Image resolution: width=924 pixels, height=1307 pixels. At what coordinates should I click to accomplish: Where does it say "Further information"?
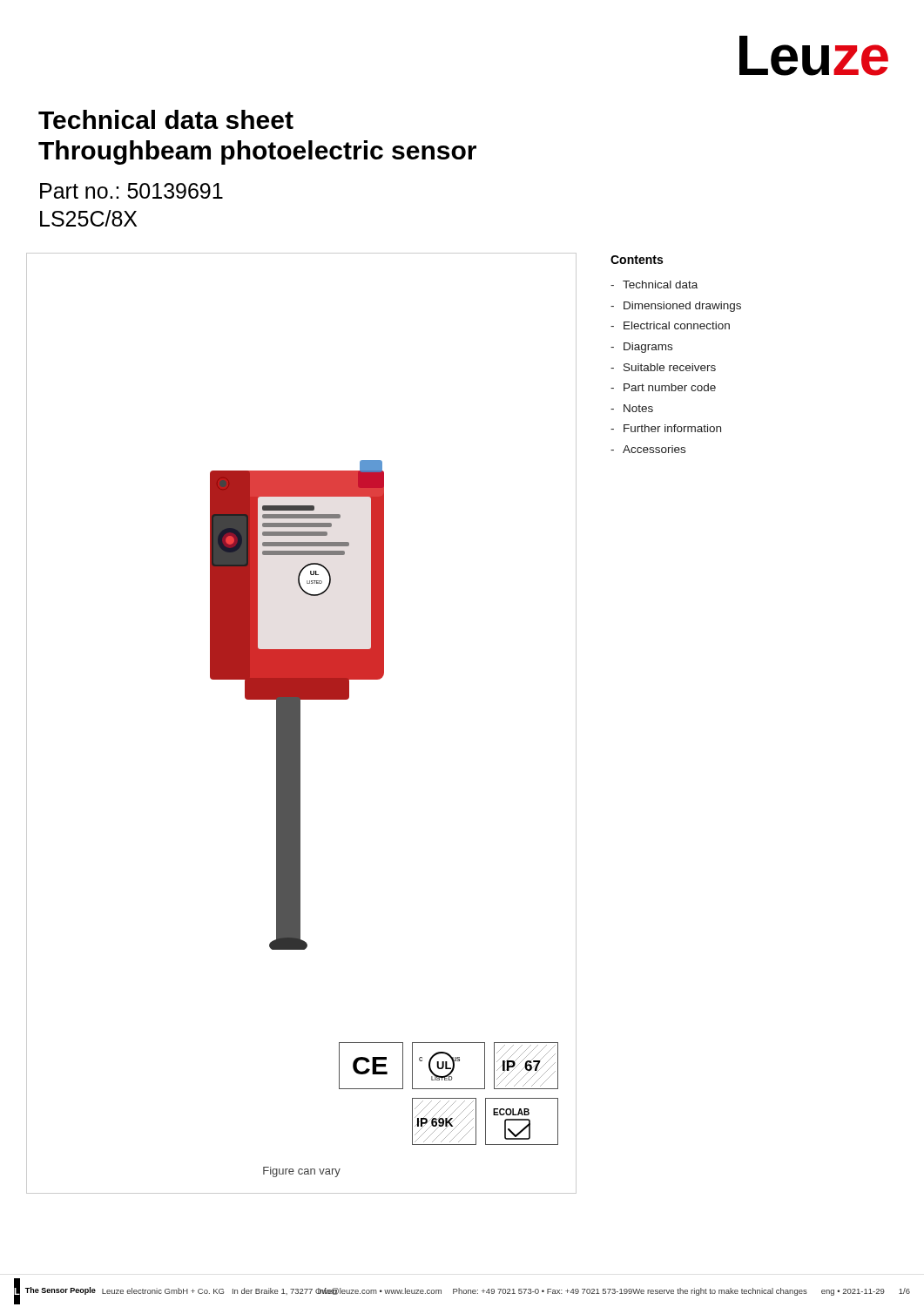[x=666, y=429]
